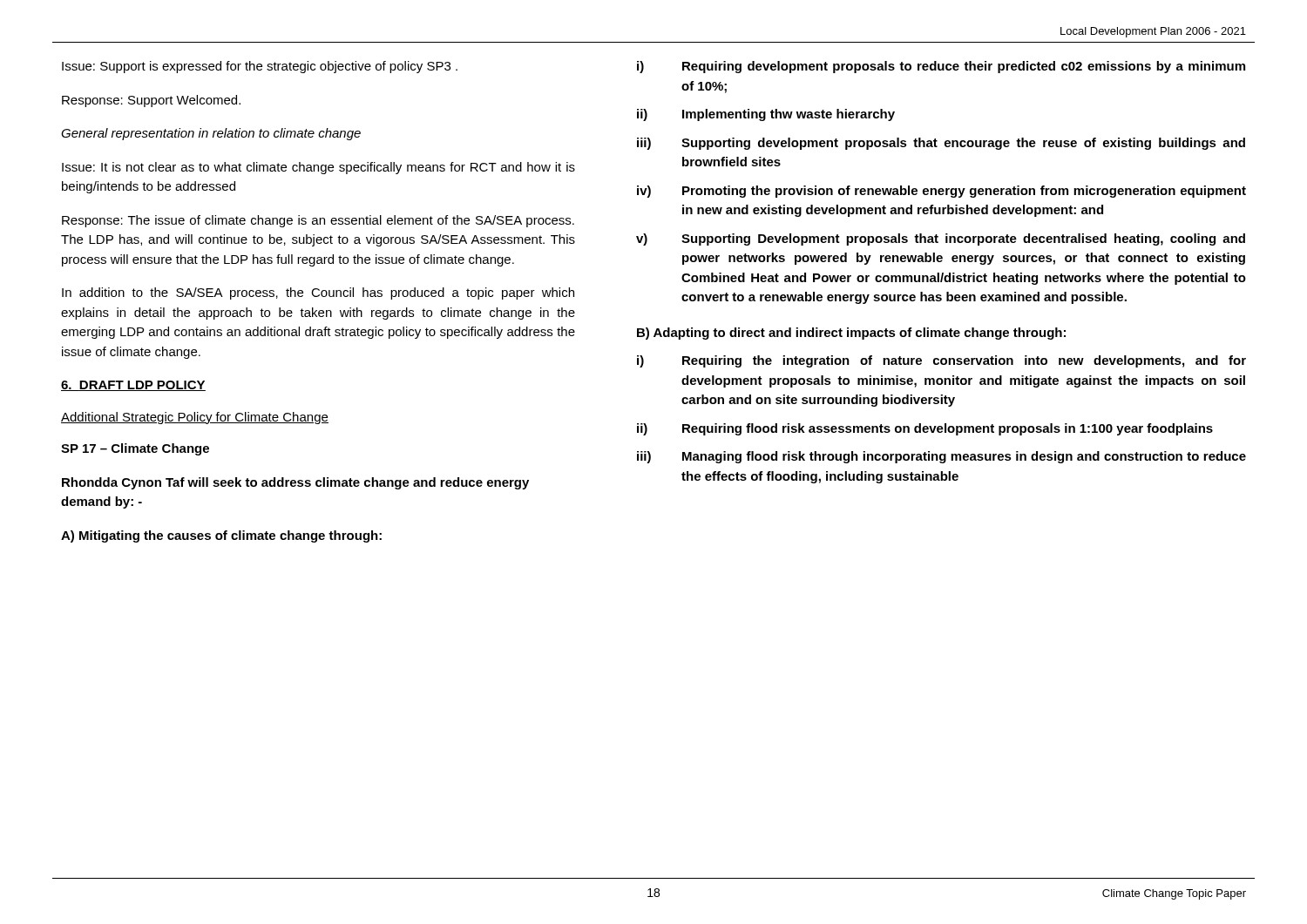Locate the passage starting "Issue: It is not clear"

(x=318, y=176)
